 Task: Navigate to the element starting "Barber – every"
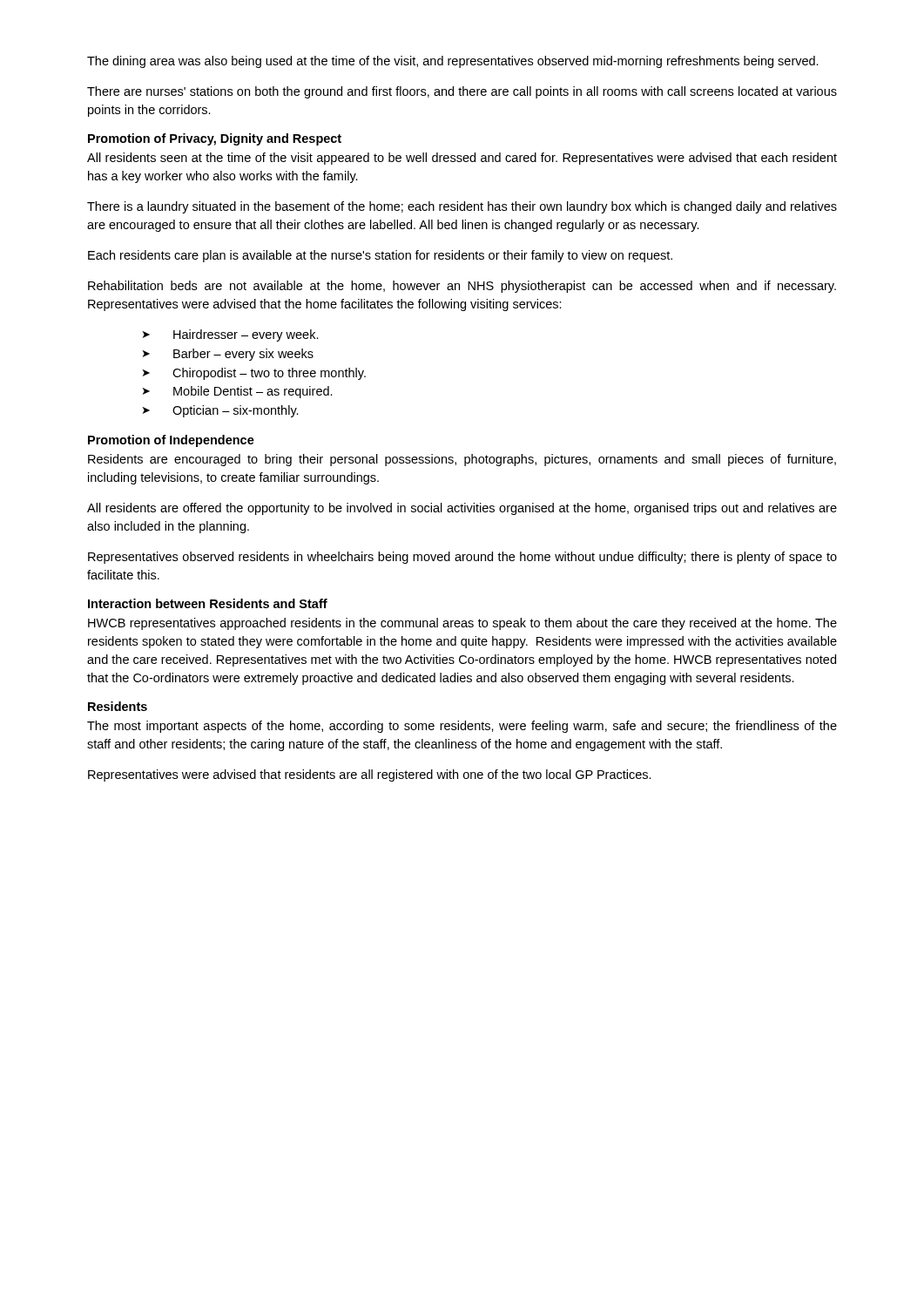tap(243, 354)
